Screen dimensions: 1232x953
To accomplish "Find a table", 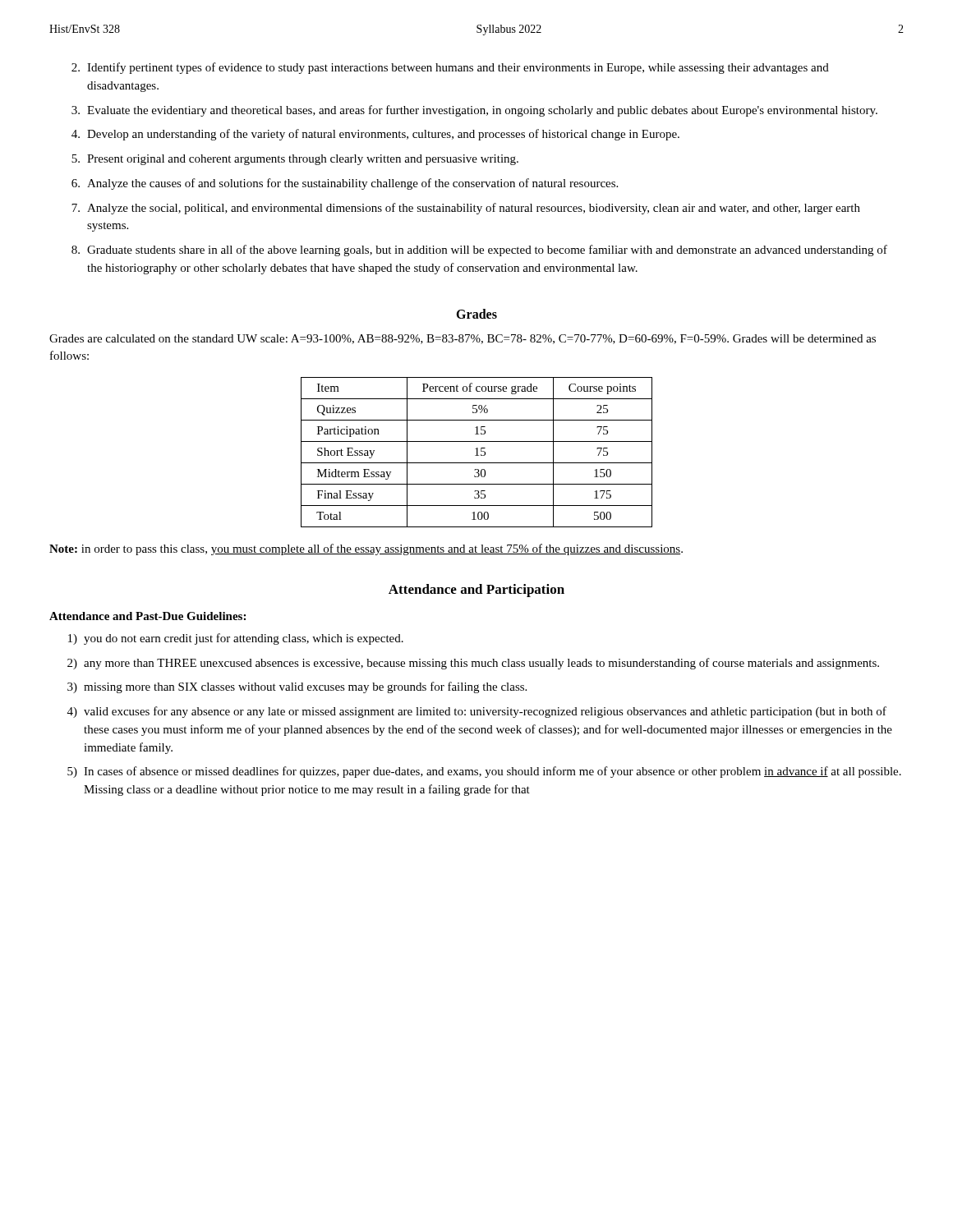I will [476, 452].
